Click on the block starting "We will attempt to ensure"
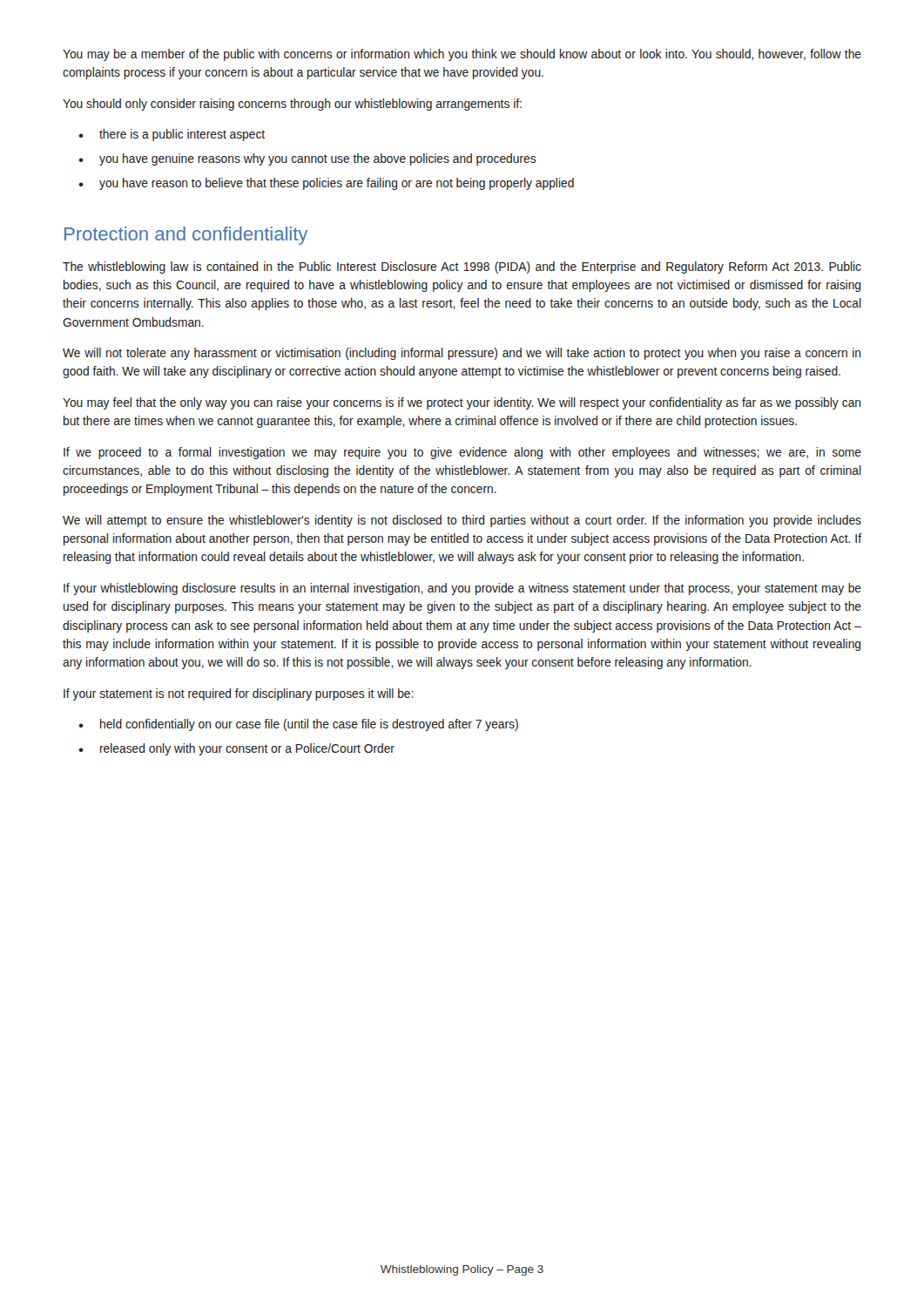The width and height of the screenshot is (924, 1307). [x=462, y=539]
